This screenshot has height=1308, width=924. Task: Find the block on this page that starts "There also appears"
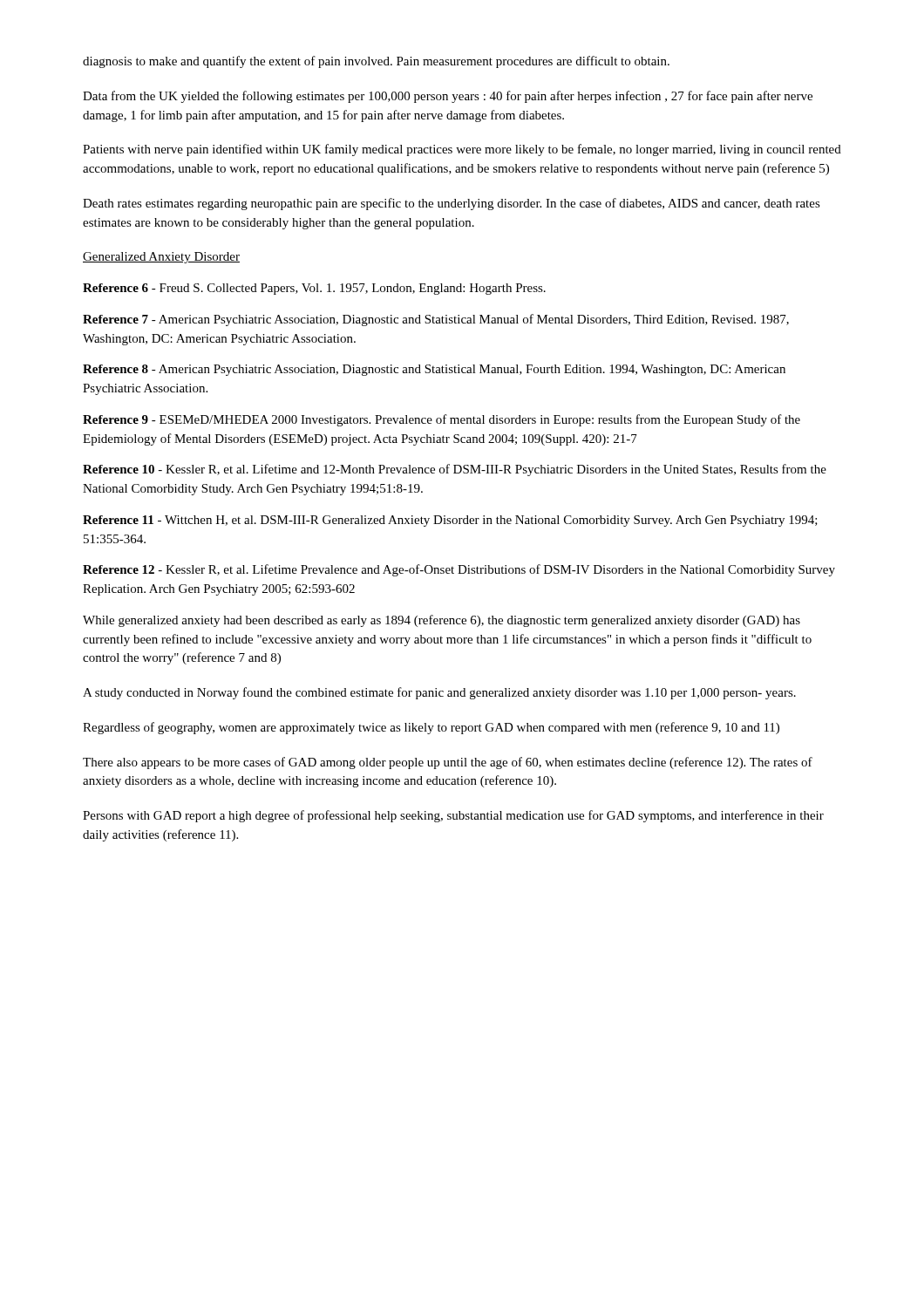tap(447, 771)
